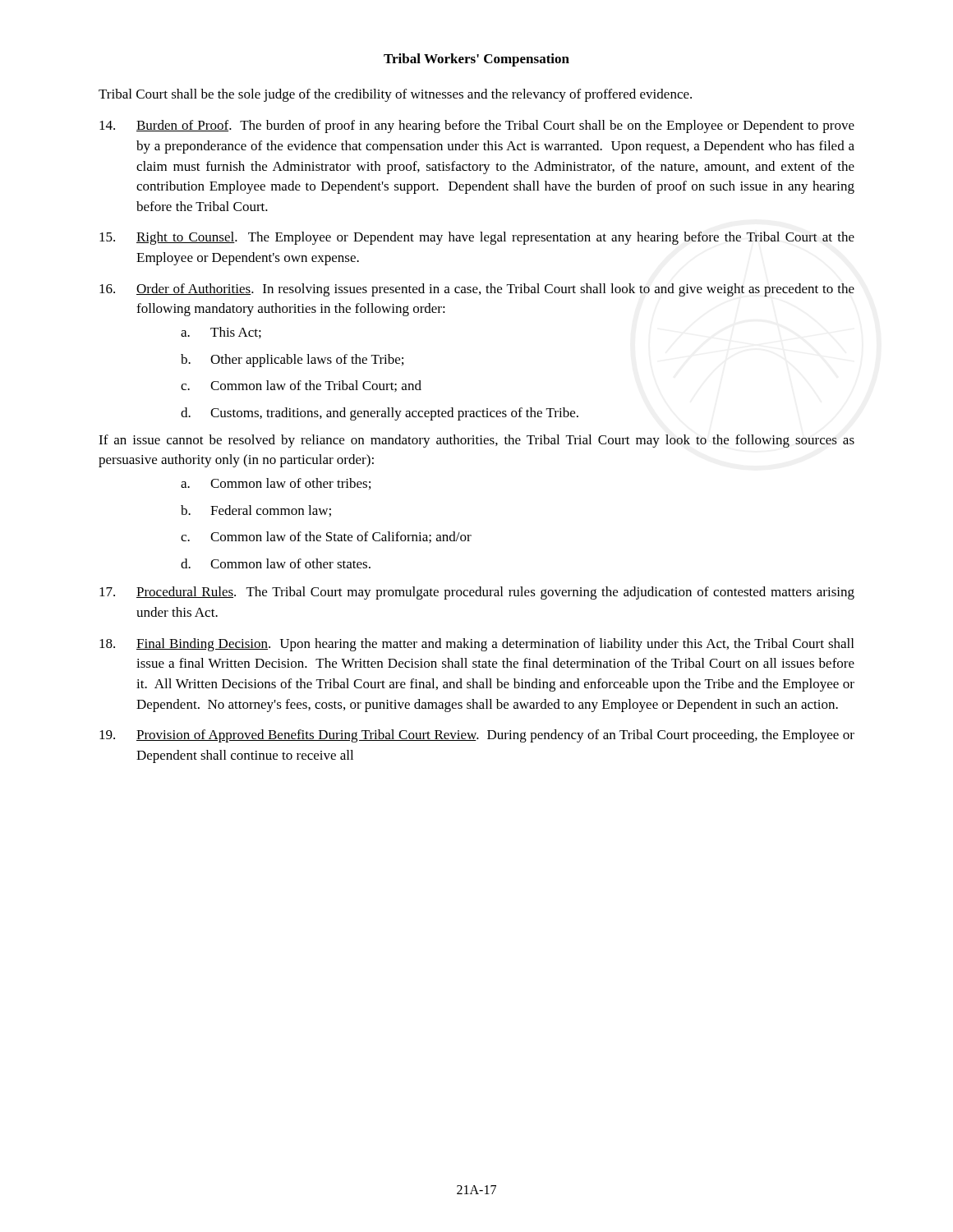This screenshot has height=1232, width=953.
Task: Click on the text block starting "d. Common law of other"
Action: (x=276, y=564)
